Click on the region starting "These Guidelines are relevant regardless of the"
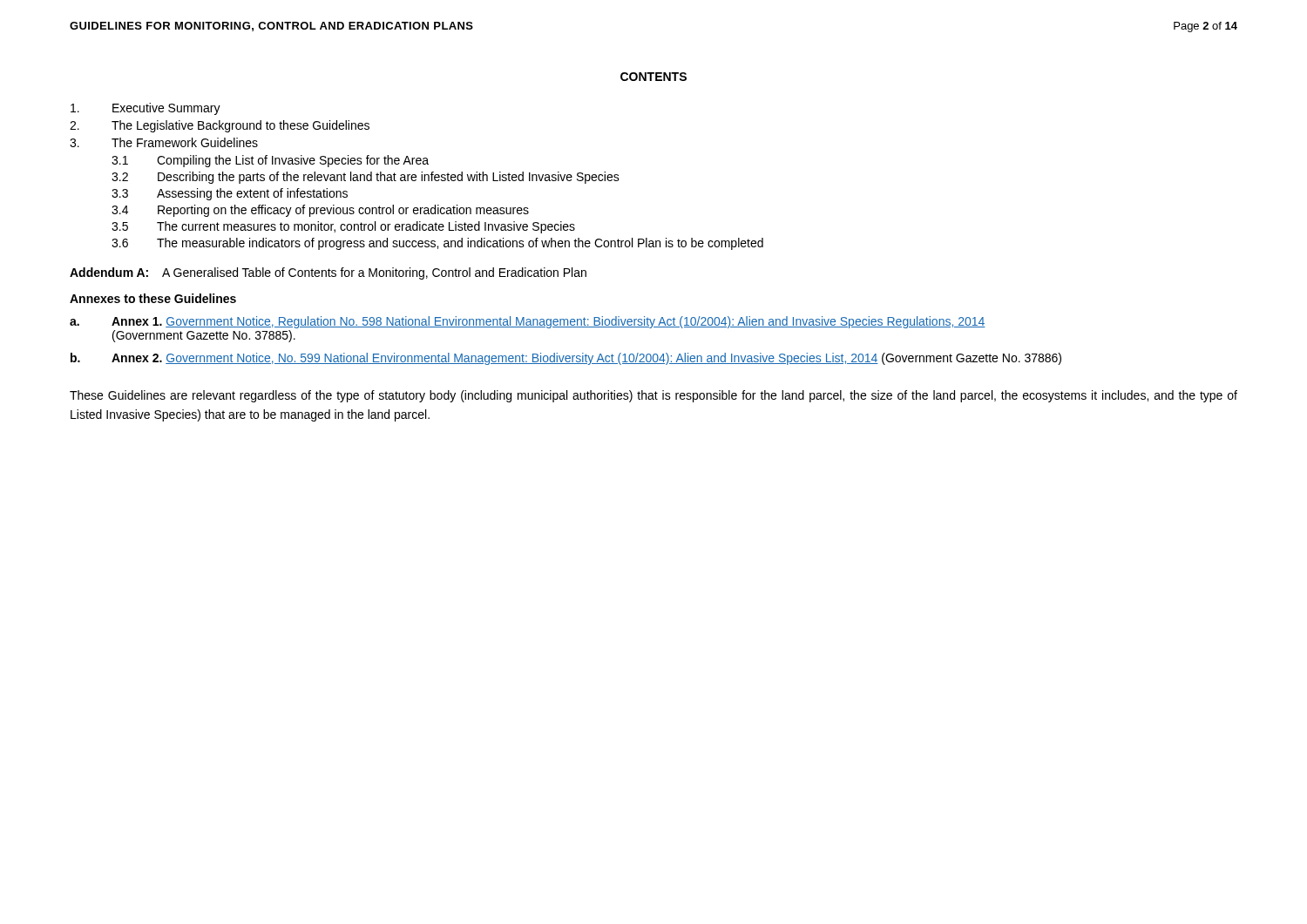This screenshot has width=1307, height=924. 654,405
